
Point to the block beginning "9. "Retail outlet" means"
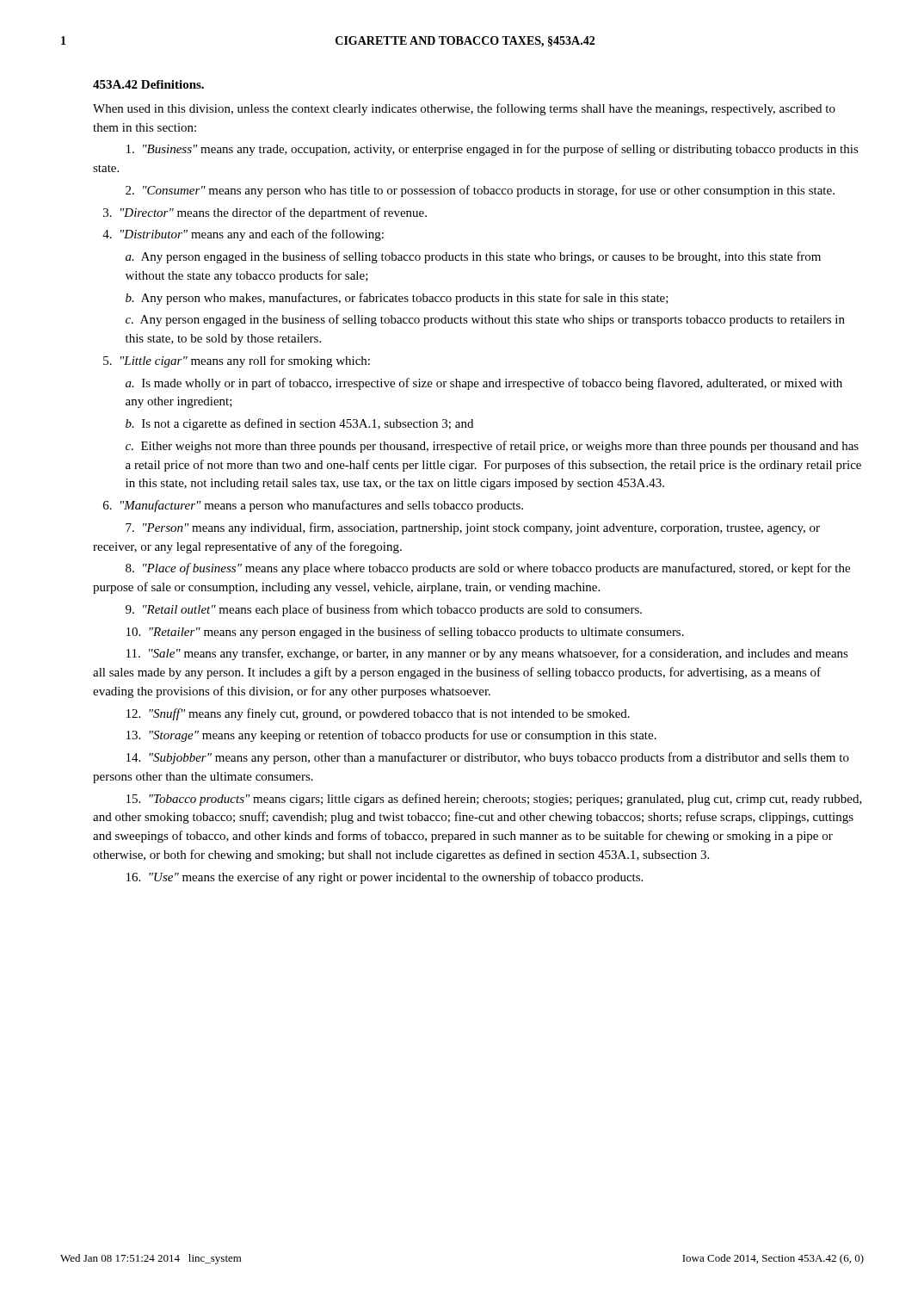tap(384, 609)
